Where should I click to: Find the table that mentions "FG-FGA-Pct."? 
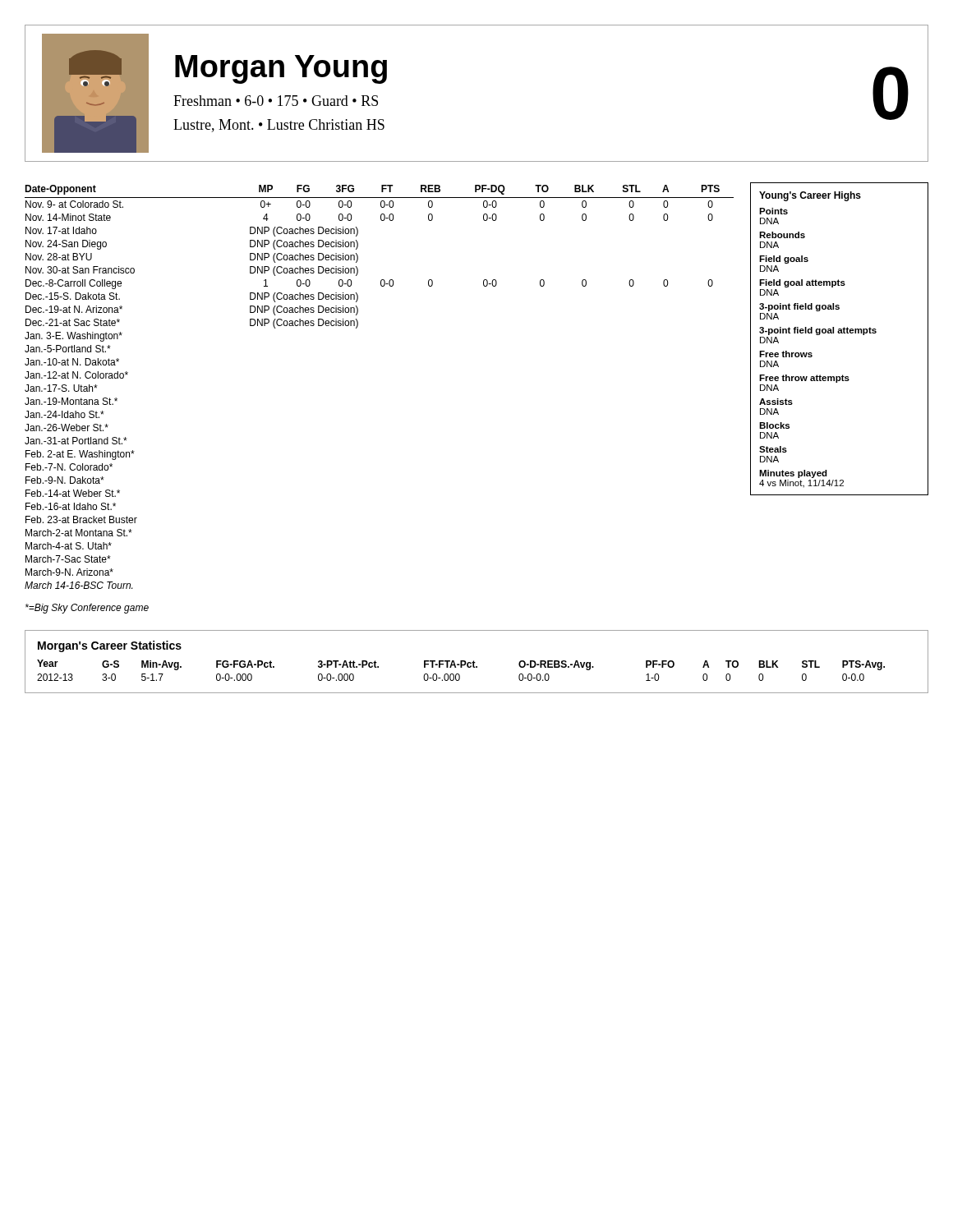click(x=476, y=662)
